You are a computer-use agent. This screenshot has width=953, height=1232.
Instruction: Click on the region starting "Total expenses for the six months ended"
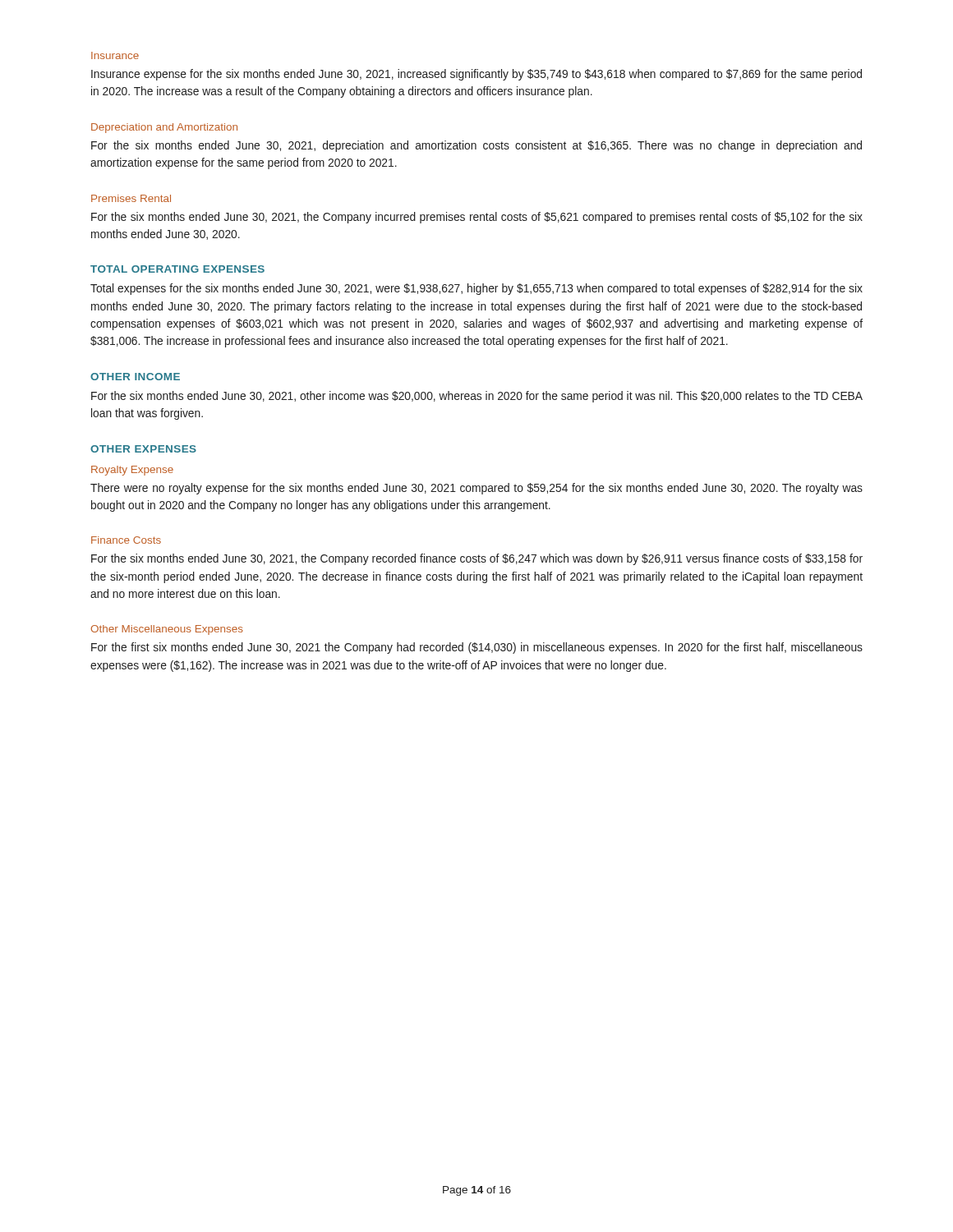click(476, 315)
